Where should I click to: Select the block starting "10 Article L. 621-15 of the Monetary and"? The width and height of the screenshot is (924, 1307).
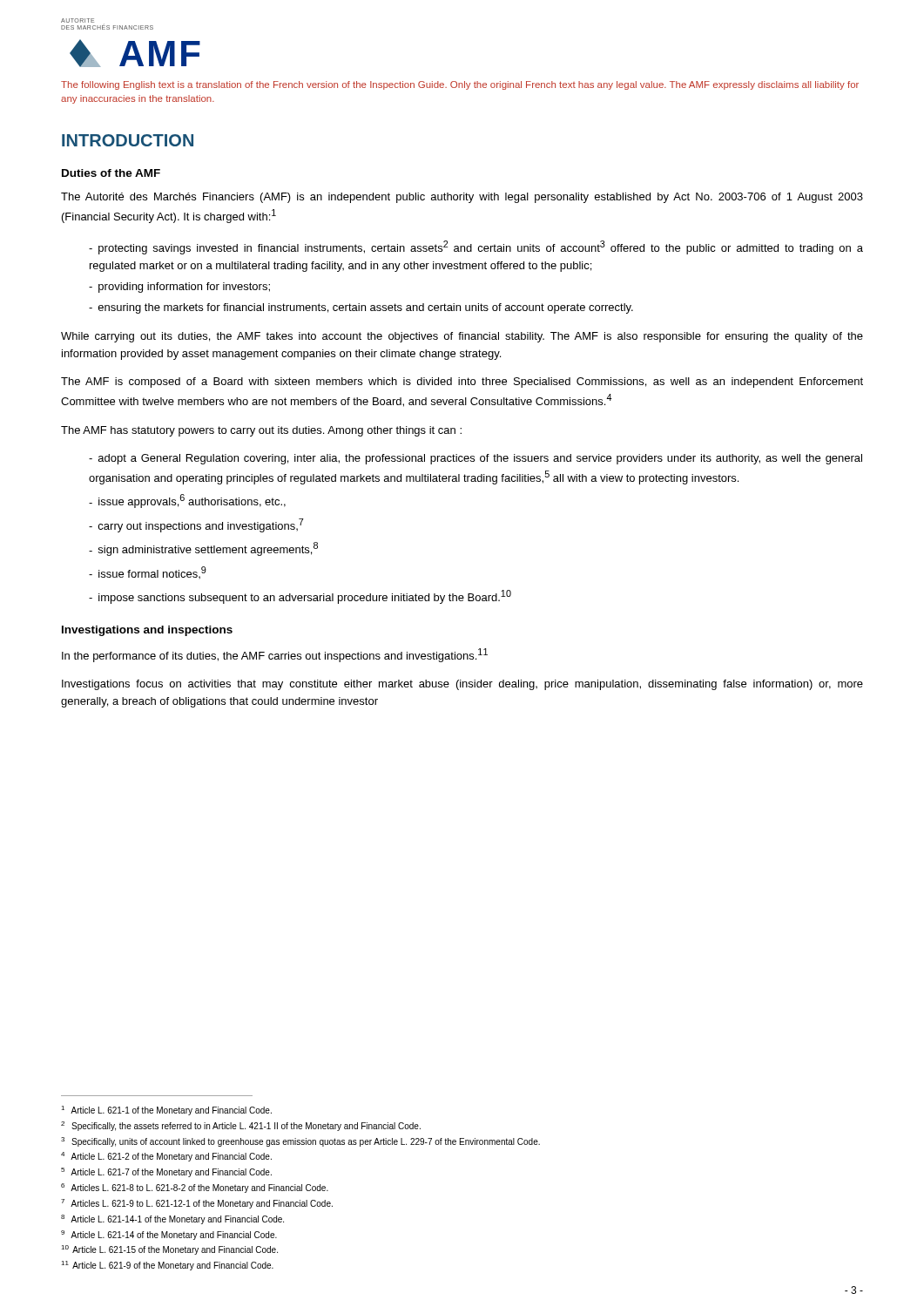[x=170, y=1249]
